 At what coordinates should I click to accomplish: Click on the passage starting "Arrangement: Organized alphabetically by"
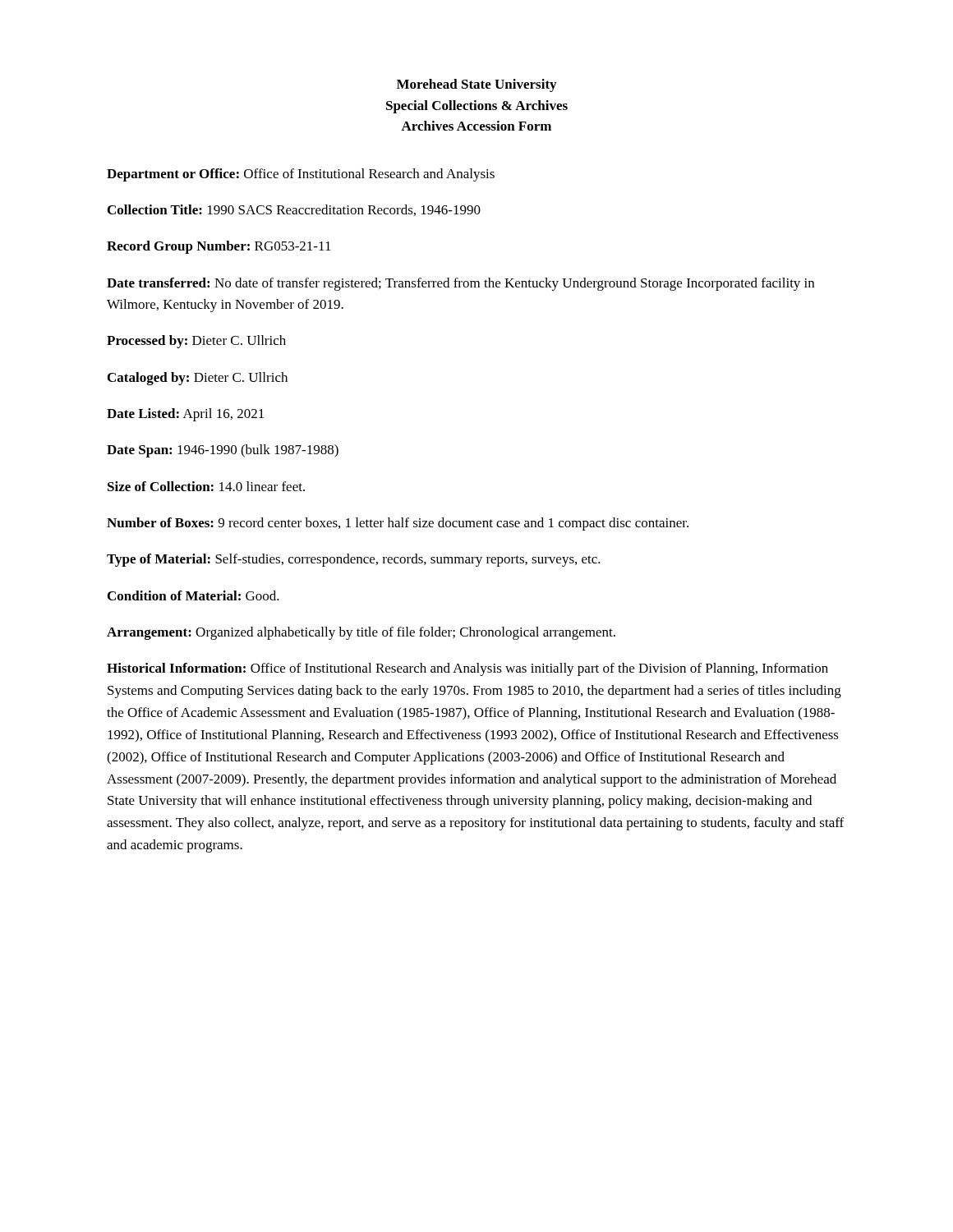361,632
